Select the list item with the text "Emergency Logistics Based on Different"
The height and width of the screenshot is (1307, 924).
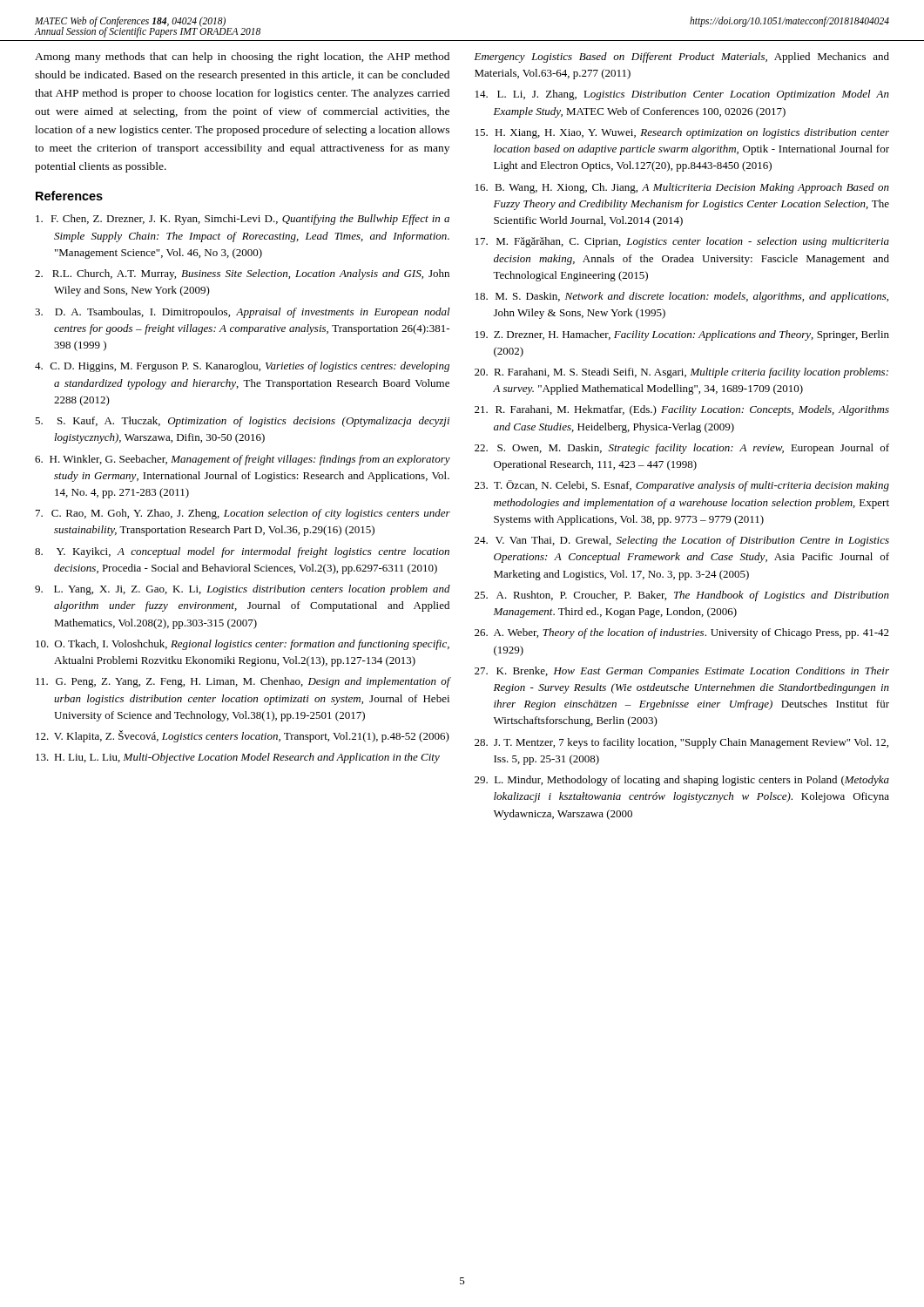(x=682, y=65)
